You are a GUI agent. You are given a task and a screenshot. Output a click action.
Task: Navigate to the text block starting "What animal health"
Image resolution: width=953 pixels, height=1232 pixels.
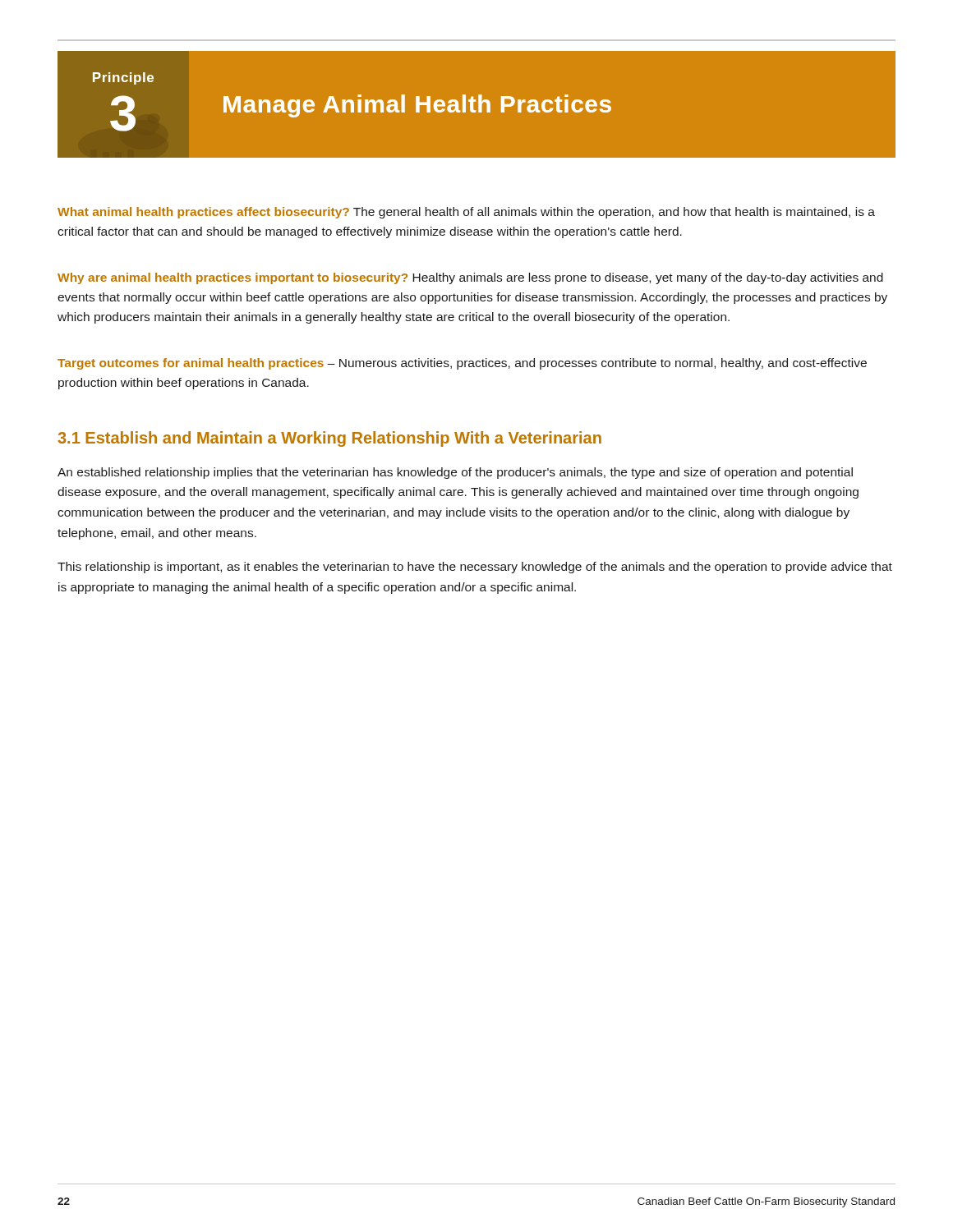[x=476, y=221]
